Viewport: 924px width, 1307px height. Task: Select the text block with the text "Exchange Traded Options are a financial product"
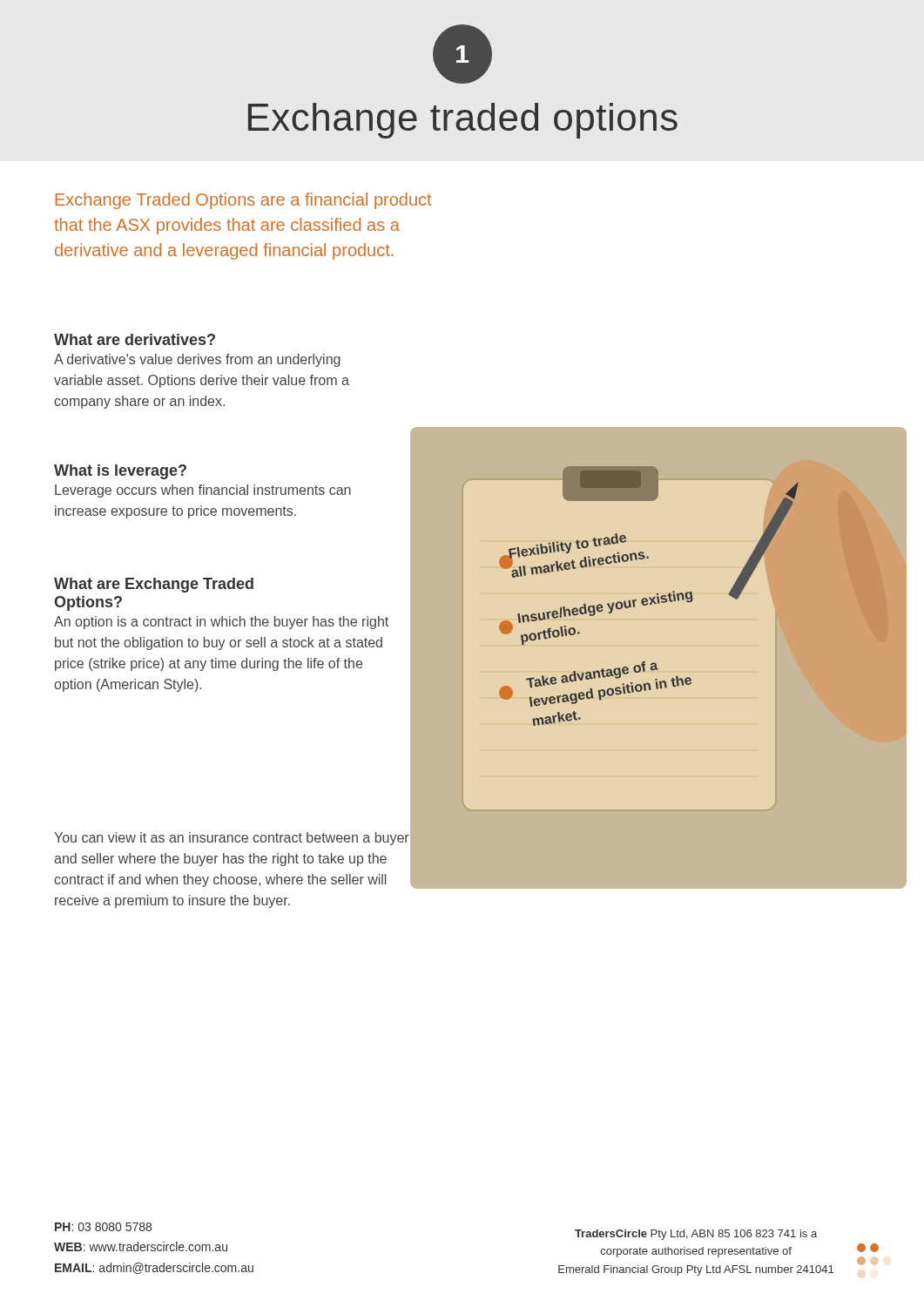(x=243, y=225)
